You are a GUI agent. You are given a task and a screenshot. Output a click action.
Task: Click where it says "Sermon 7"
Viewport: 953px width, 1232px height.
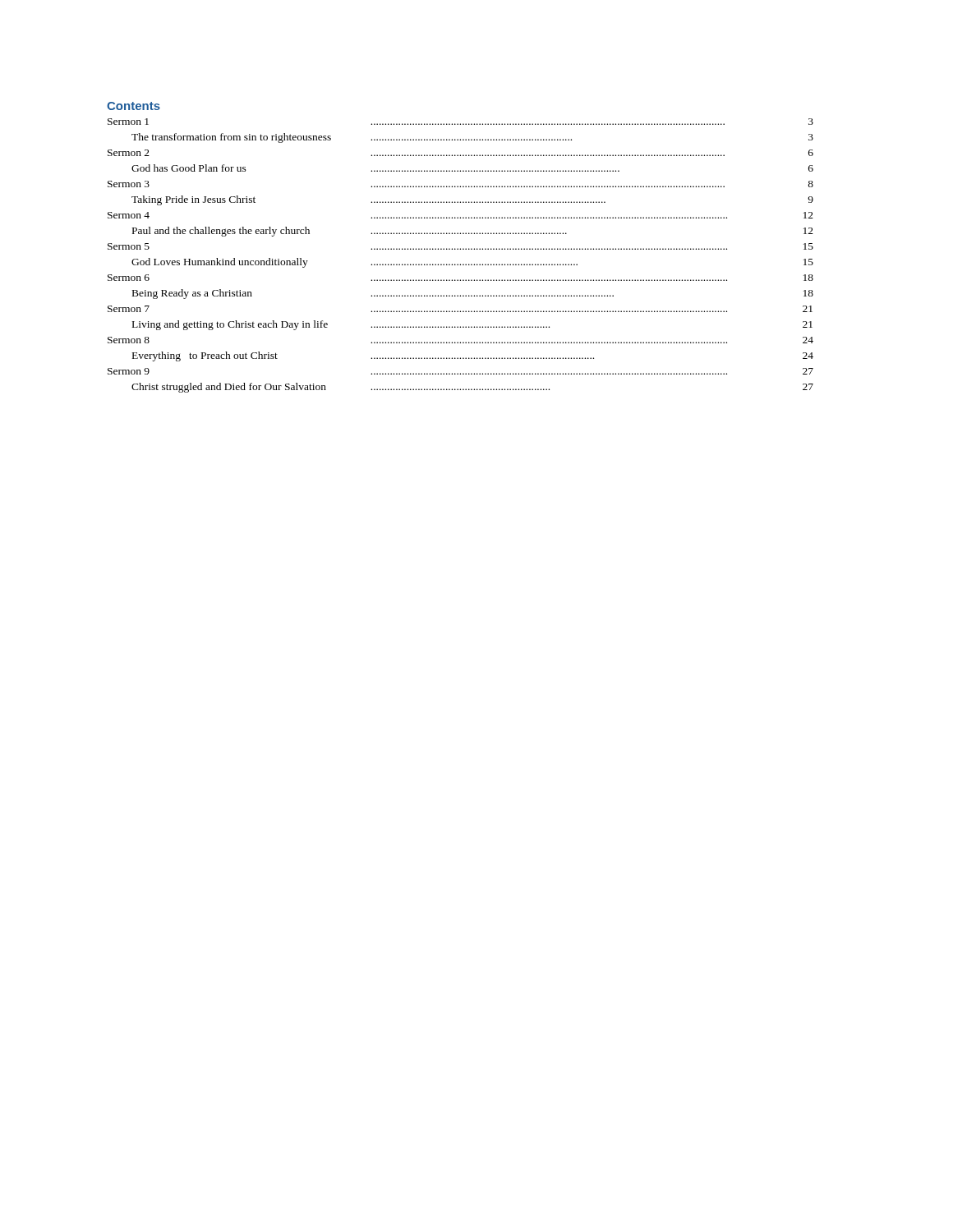tap(460, 308)
